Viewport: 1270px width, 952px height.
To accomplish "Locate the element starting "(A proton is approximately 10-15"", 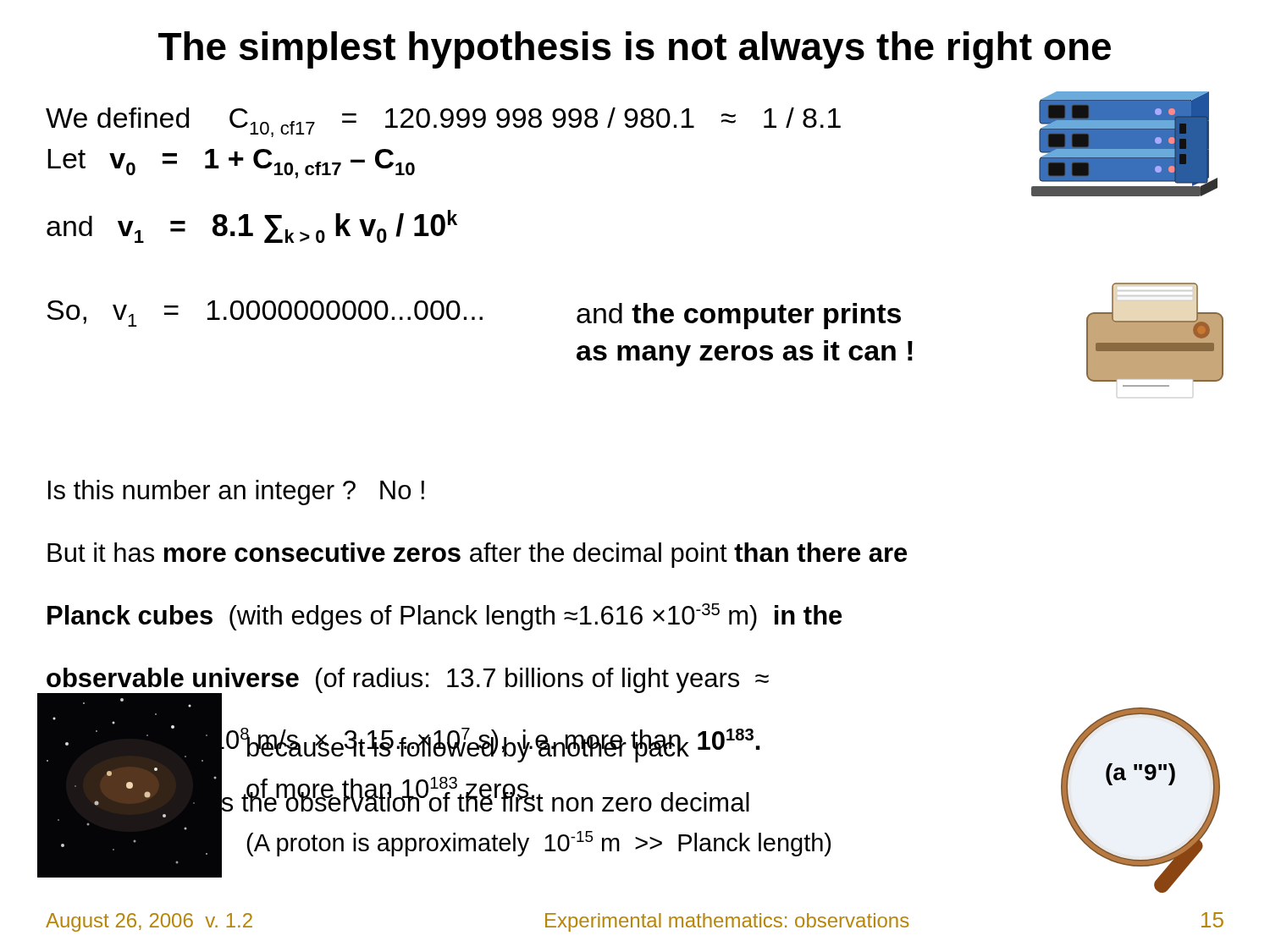I will (x=539, y=842).
